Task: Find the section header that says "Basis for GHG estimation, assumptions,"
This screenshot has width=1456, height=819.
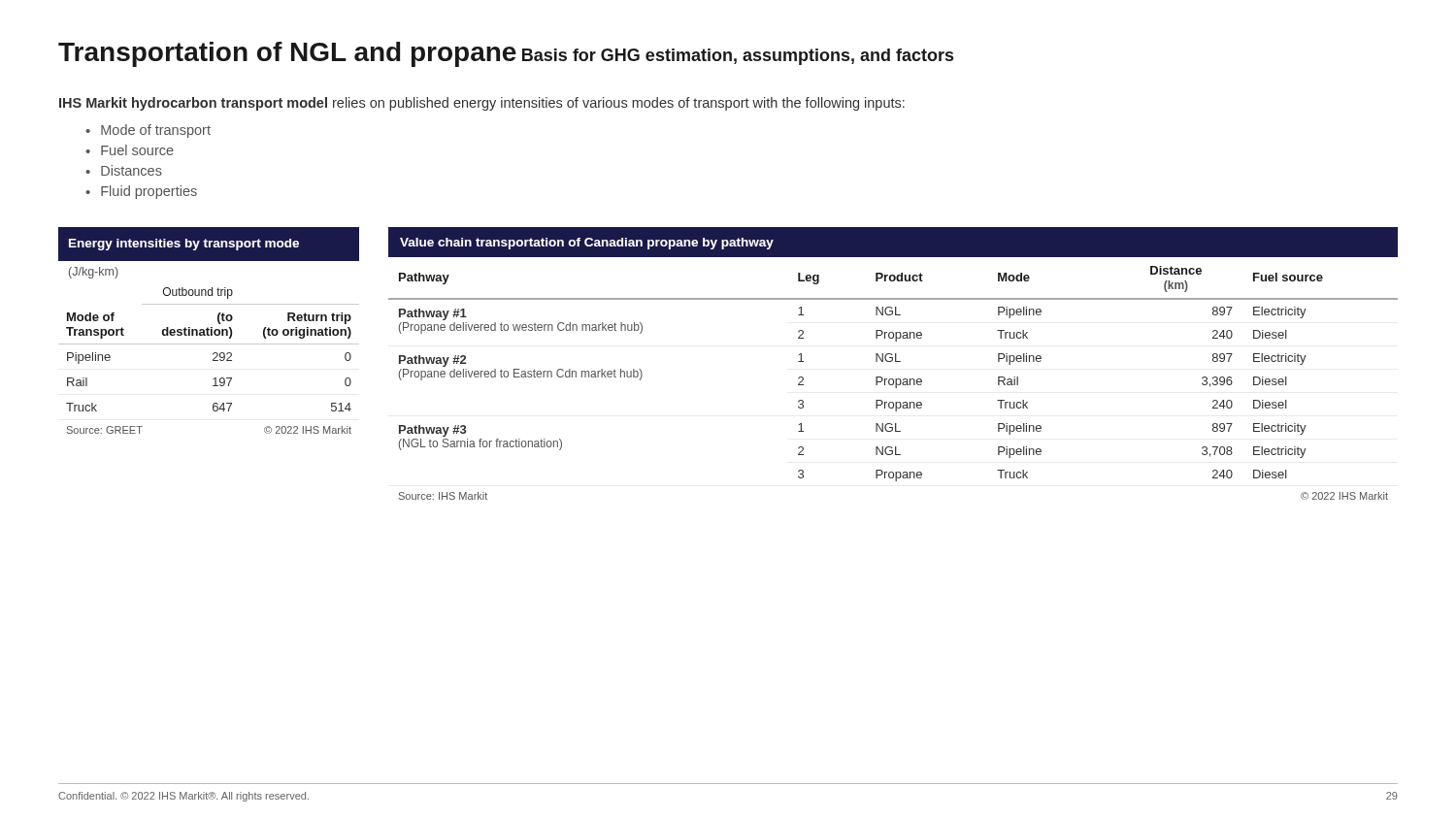Action: click(738, 56)
